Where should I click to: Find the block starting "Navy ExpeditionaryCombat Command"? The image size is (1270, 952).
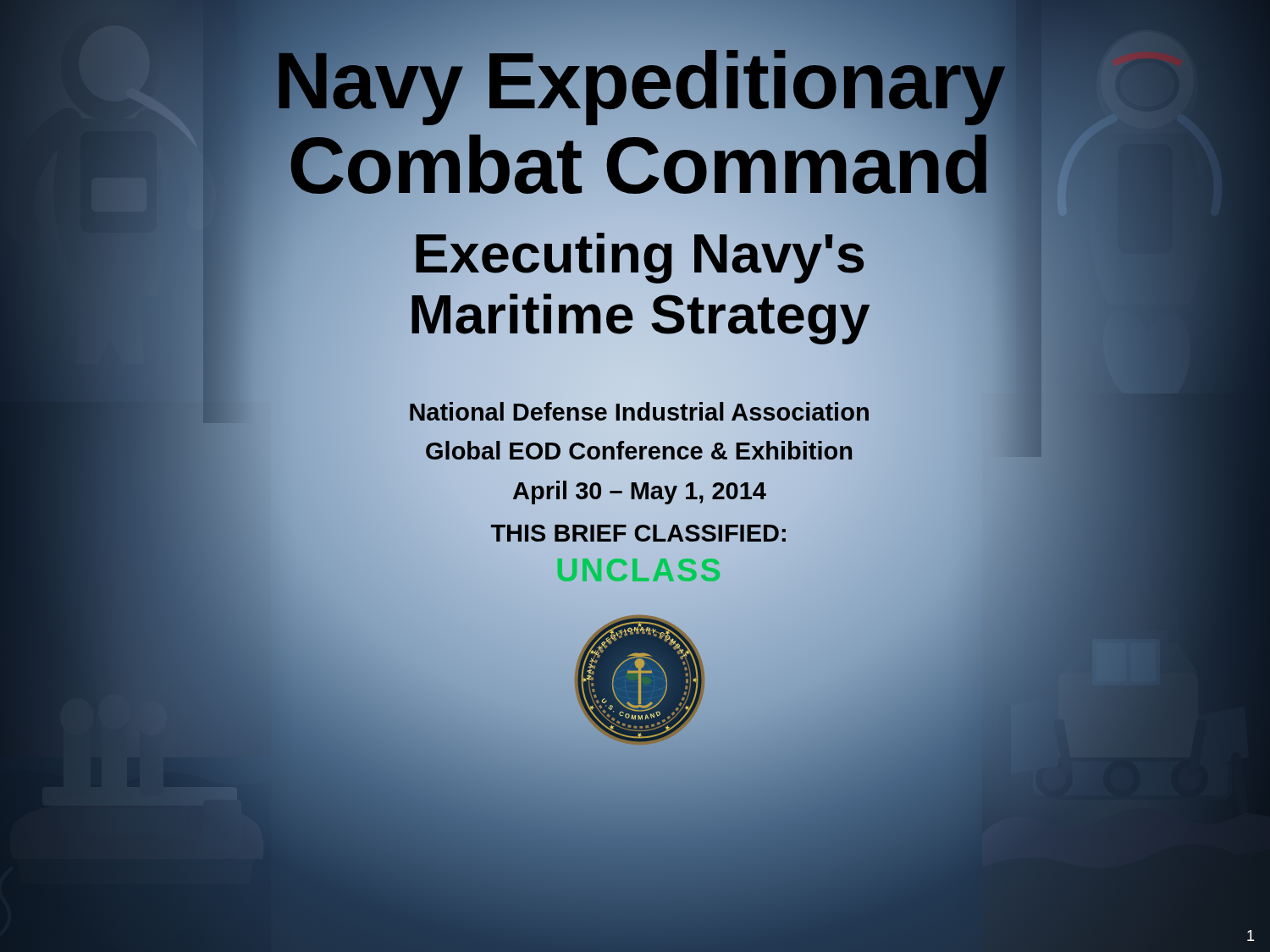click(x=639, y=123)
